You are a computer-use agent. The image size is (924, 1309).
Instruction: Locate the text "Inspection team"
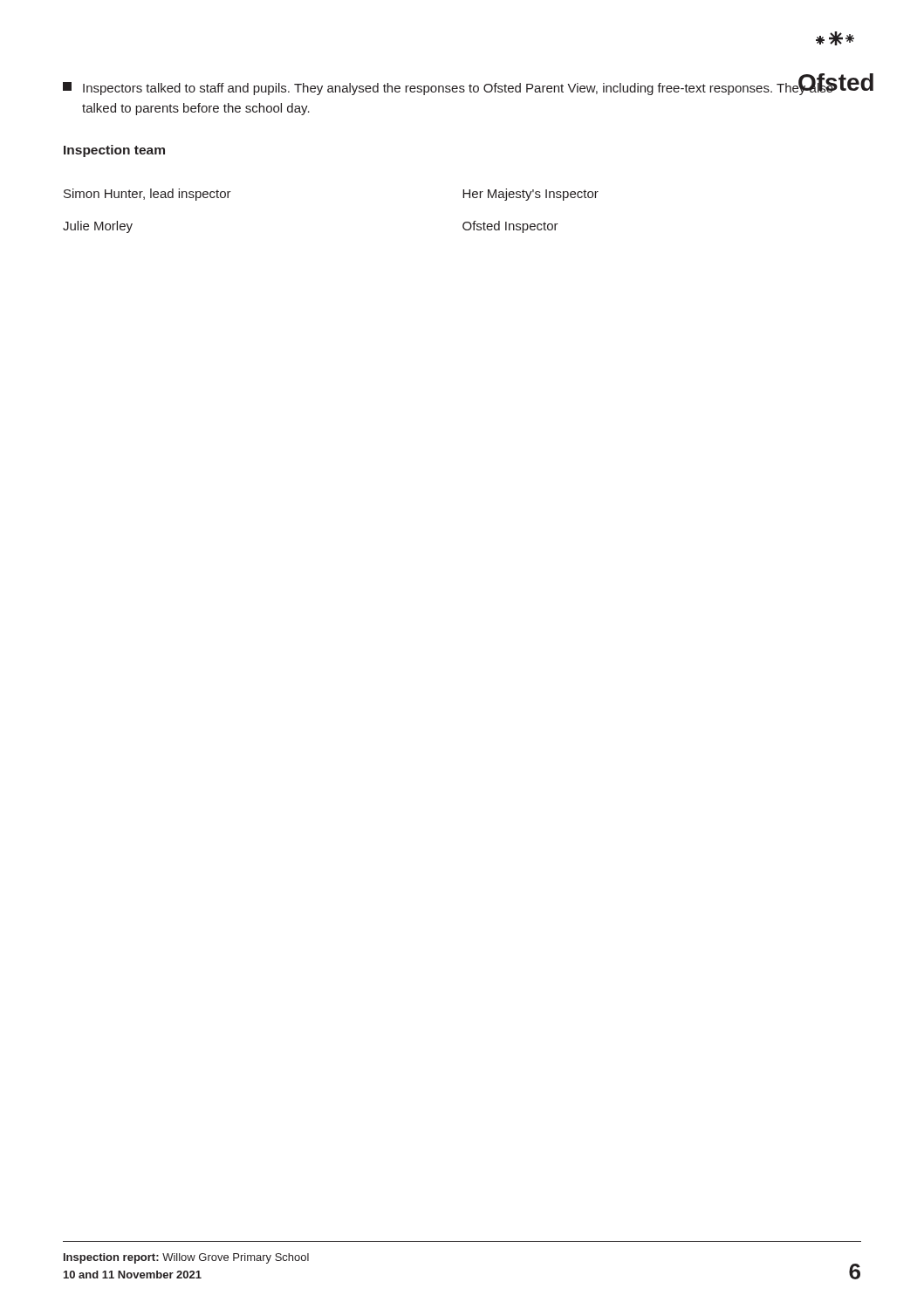(114, 150)
